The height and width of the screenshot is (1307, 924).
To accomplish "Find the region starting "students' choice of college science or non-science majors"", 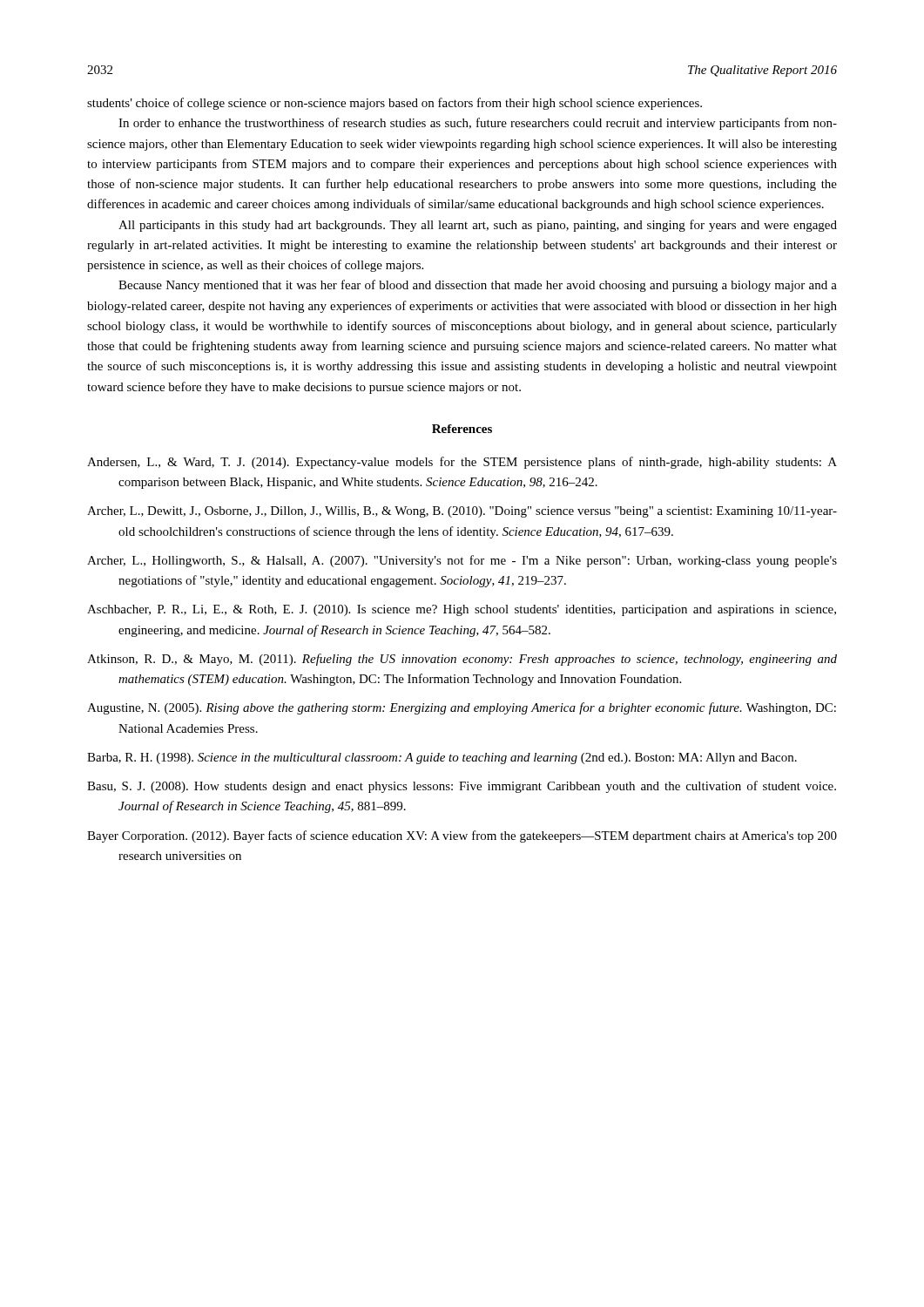I will click(462, 245).
